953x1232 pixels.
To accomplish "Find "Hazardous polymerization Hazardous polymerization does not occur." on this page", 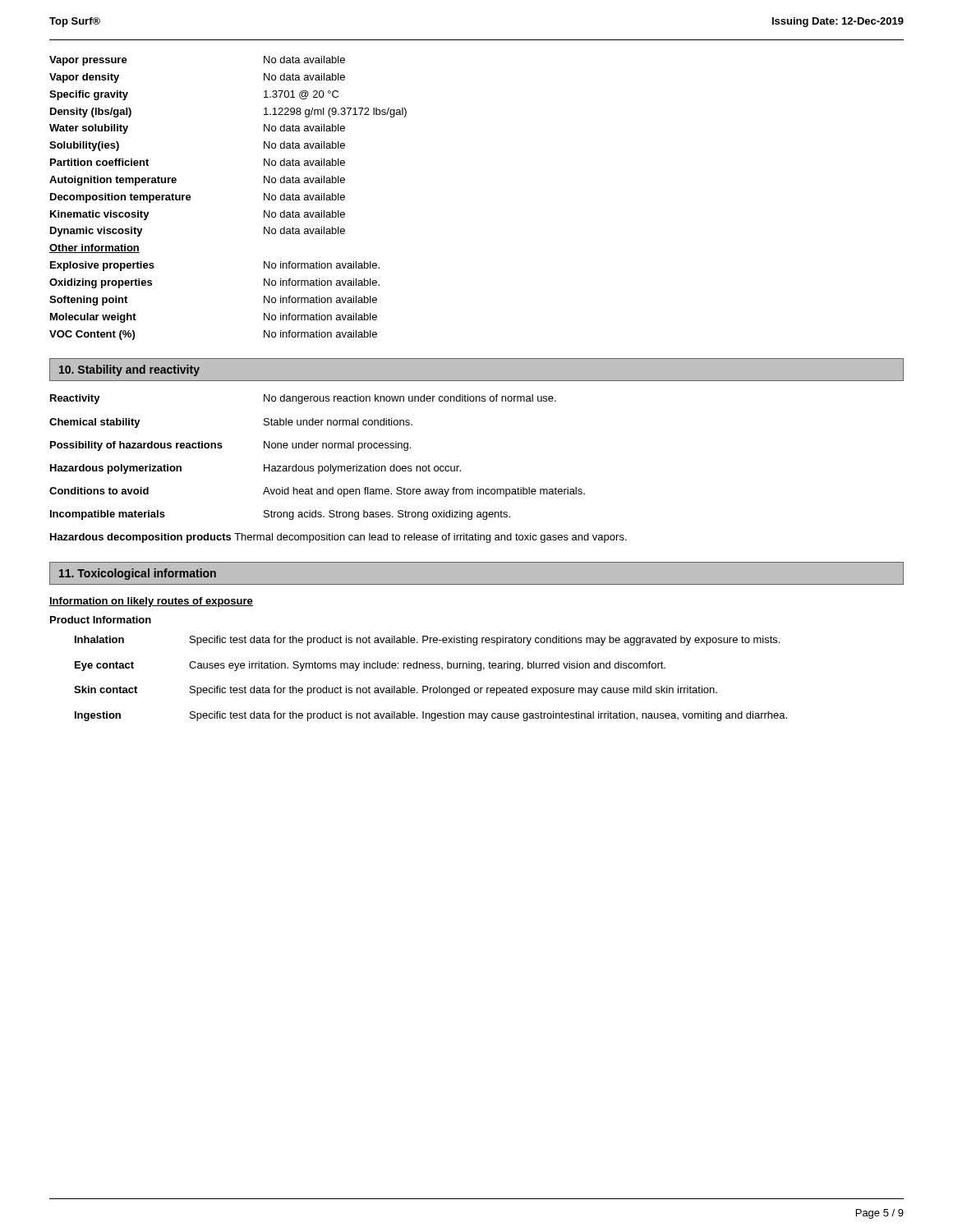I will tap(114, 469).
